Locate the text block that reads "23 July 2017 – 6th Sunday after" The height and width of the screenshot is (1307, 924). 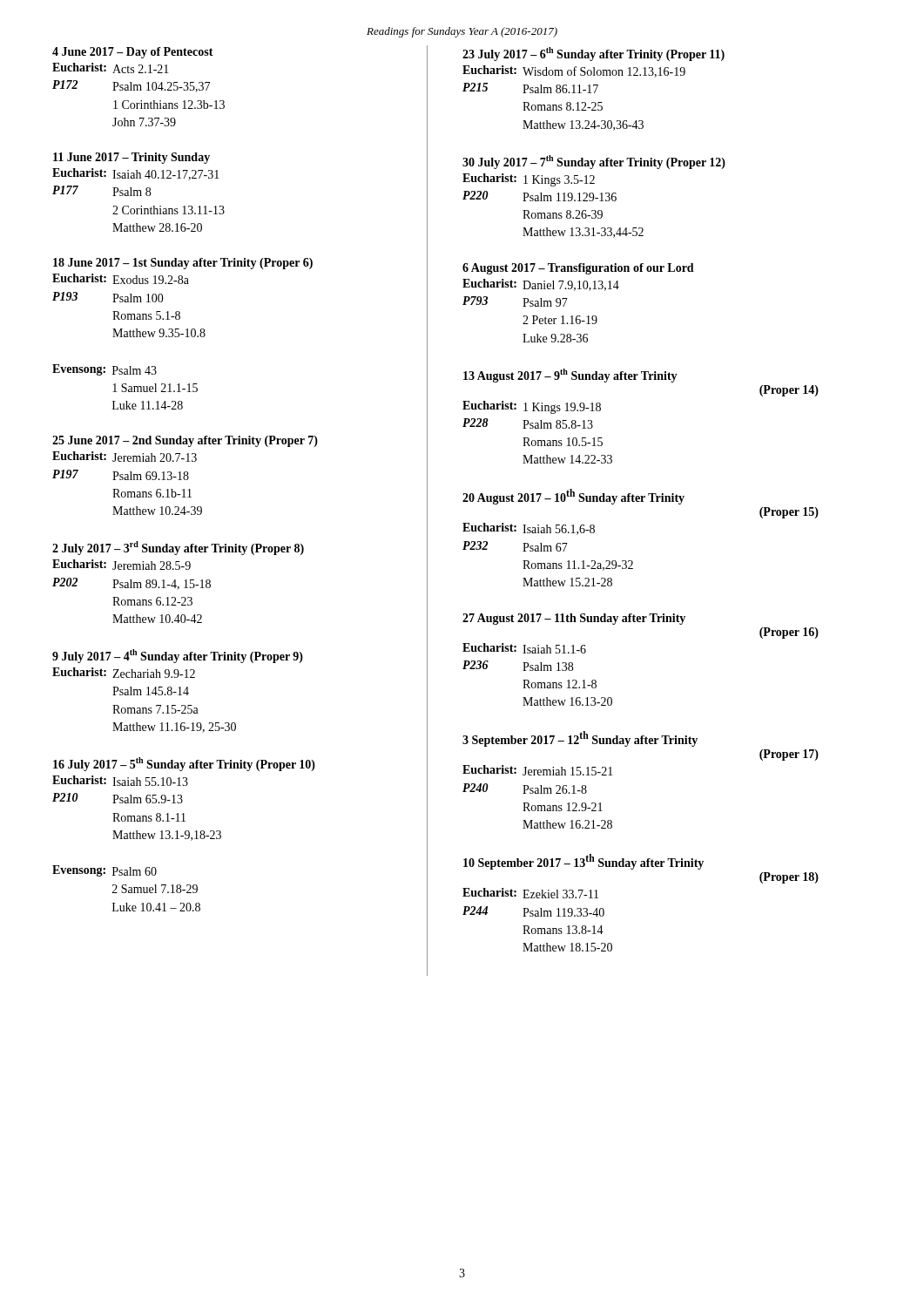594,54
